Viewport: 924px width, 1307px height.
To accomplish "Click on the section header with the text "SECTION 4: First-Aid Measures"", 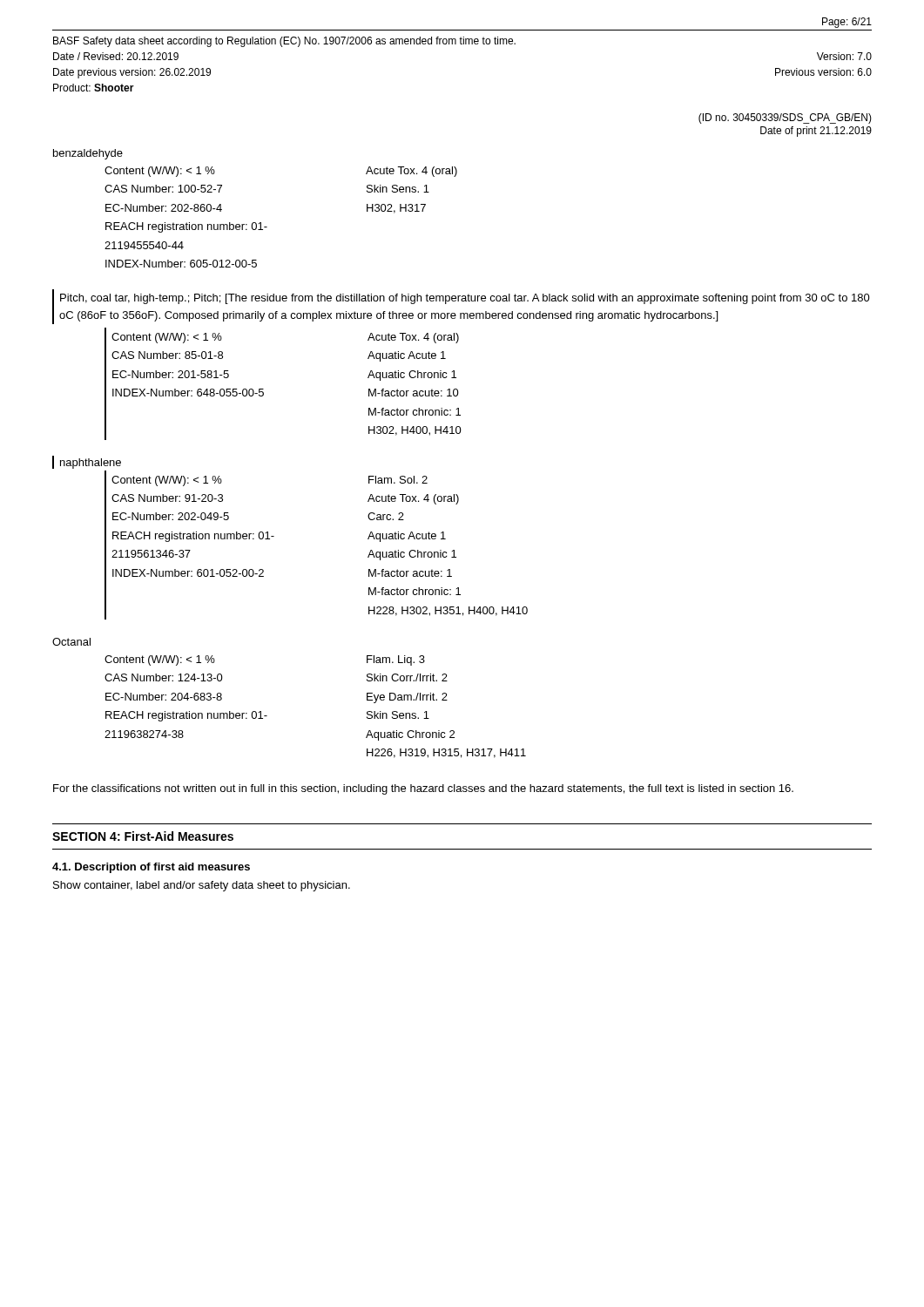I will 143,836.
